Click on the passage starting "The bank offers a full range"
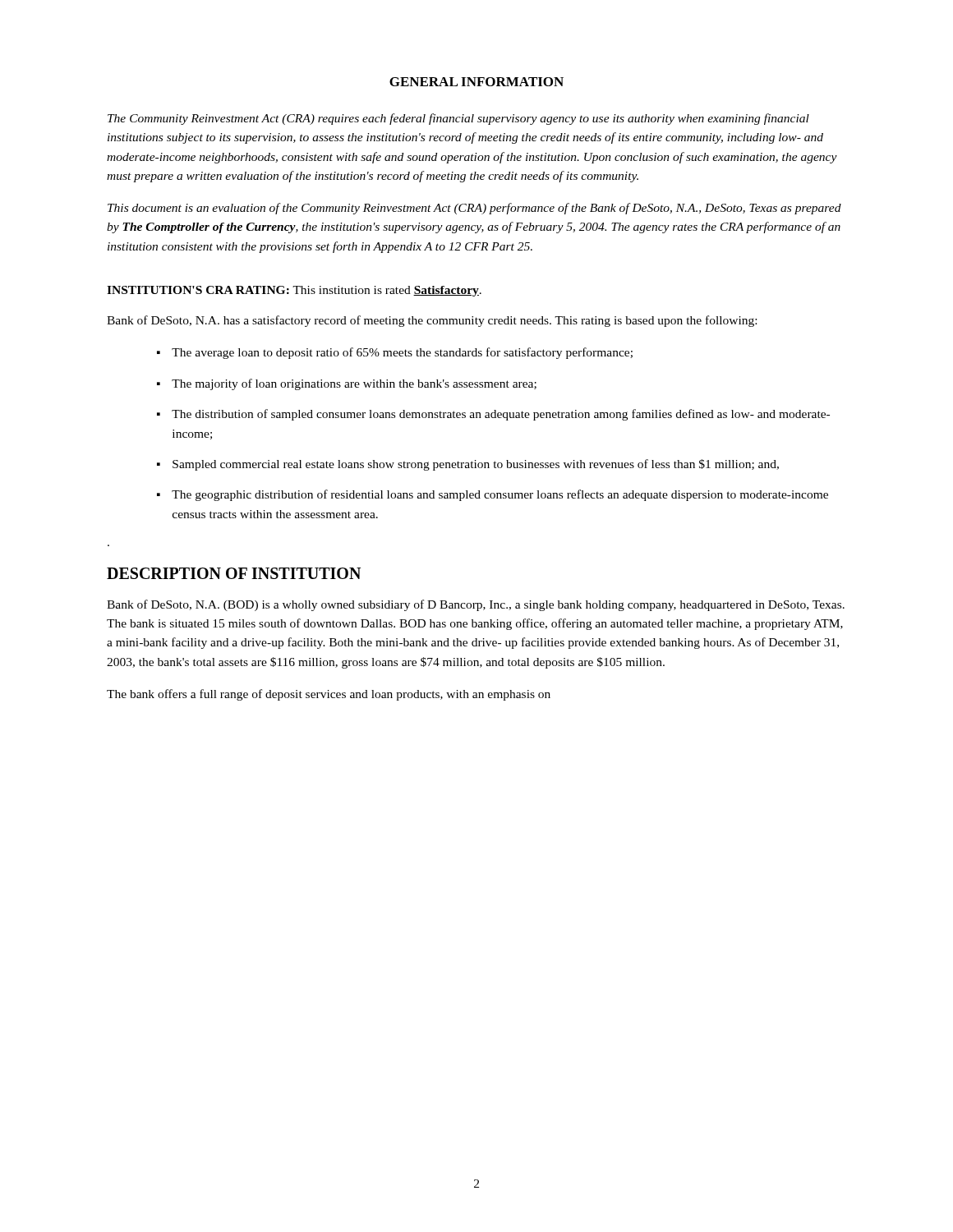The image size is (953, 1232). [329, 693]
